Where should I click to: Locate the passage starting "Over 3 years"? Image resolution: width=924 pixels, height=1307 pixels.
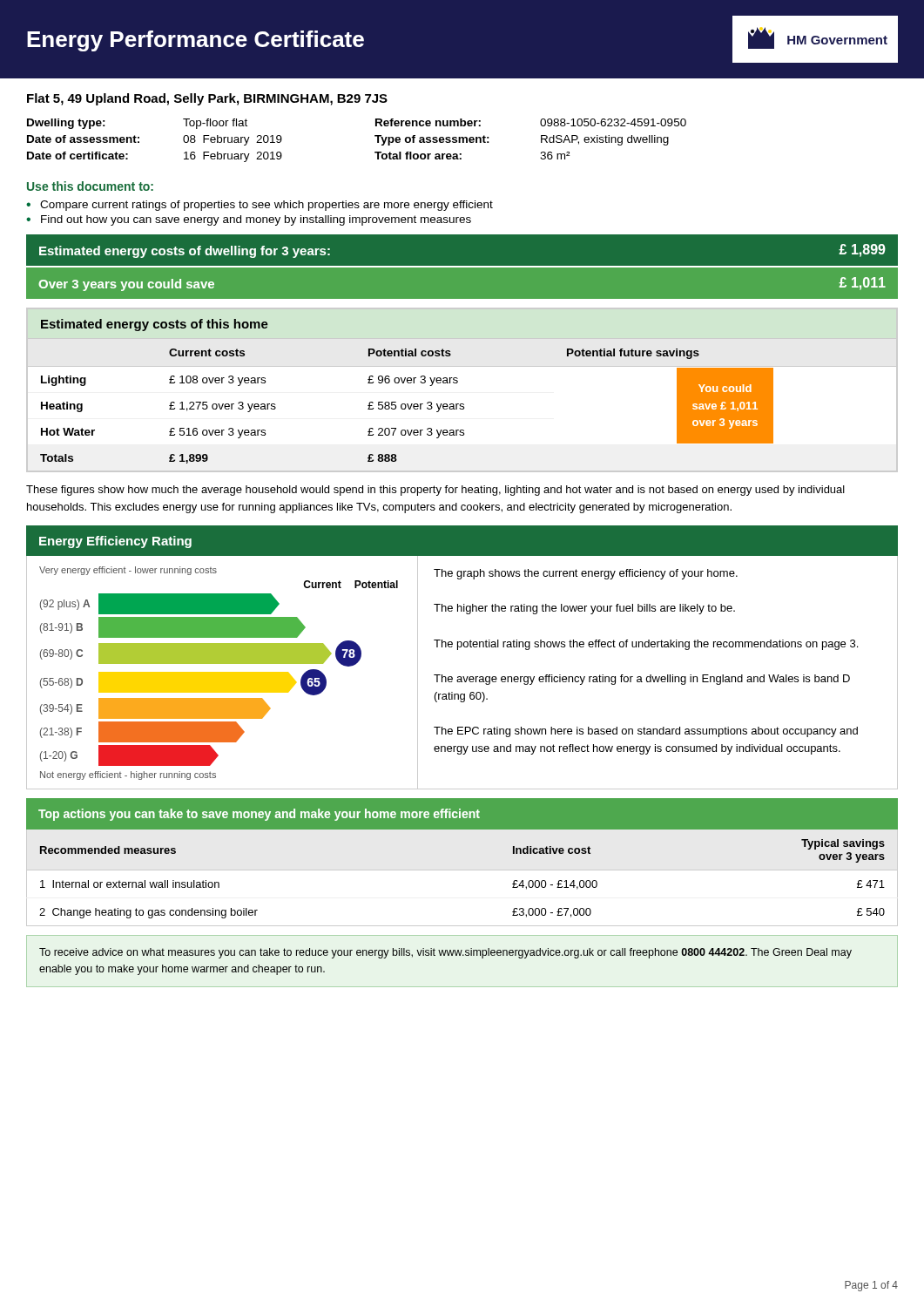coord(123,284)
